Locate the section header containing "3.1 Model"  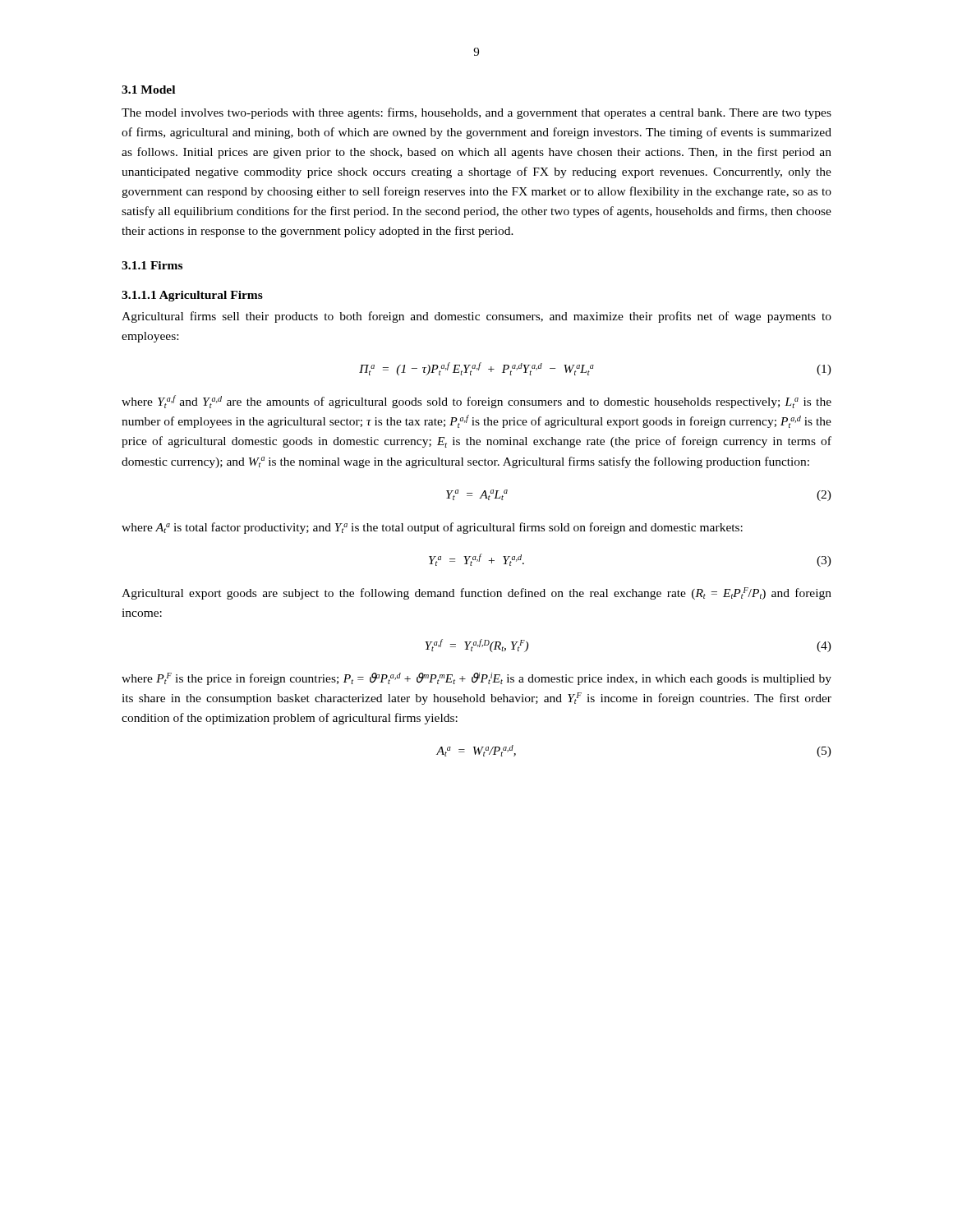pyautogui.click(x=148, y=89)
